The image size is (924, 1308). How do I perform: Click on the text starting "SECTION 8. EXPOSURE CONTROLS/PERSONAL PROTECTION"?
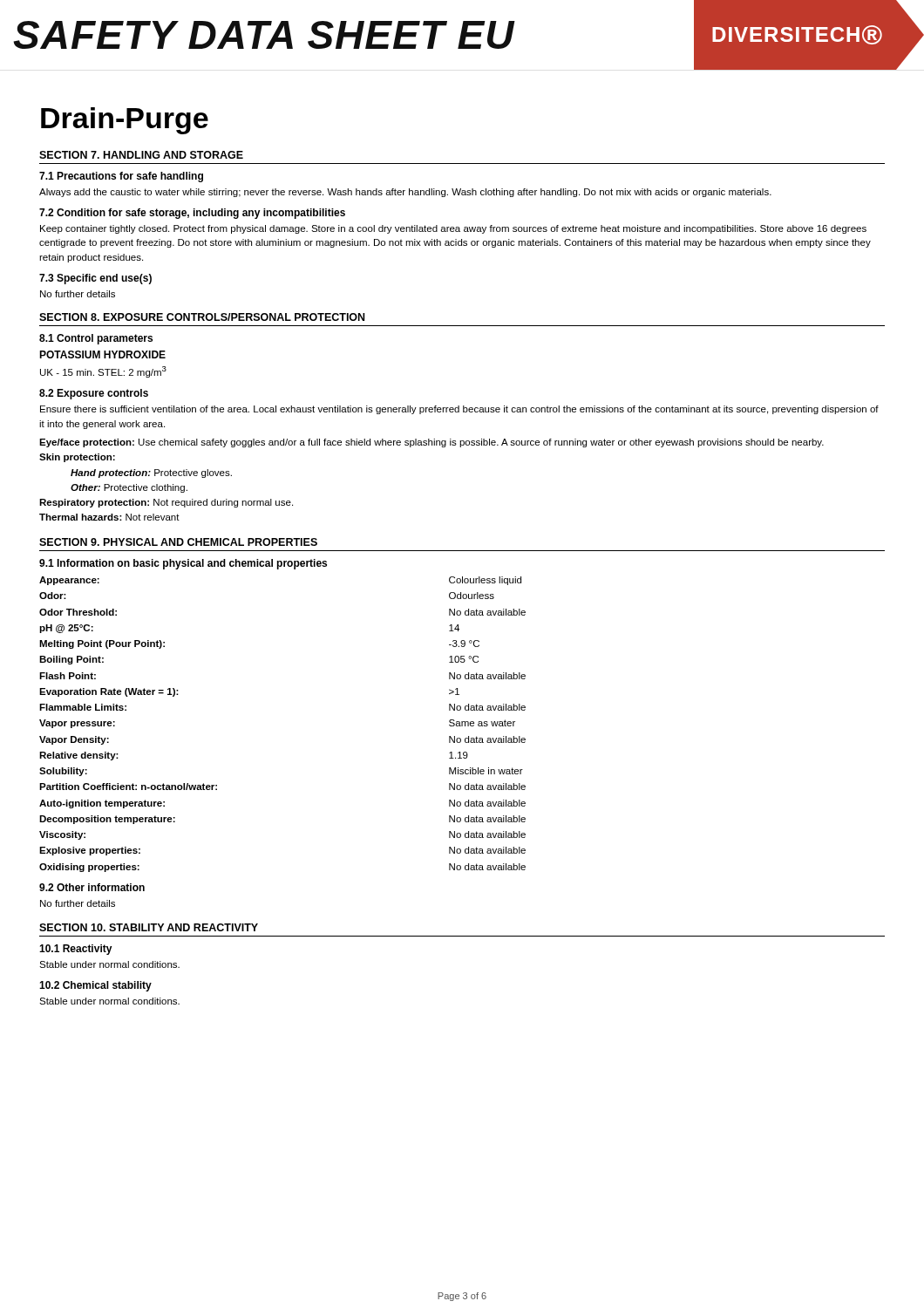[202, 318]
